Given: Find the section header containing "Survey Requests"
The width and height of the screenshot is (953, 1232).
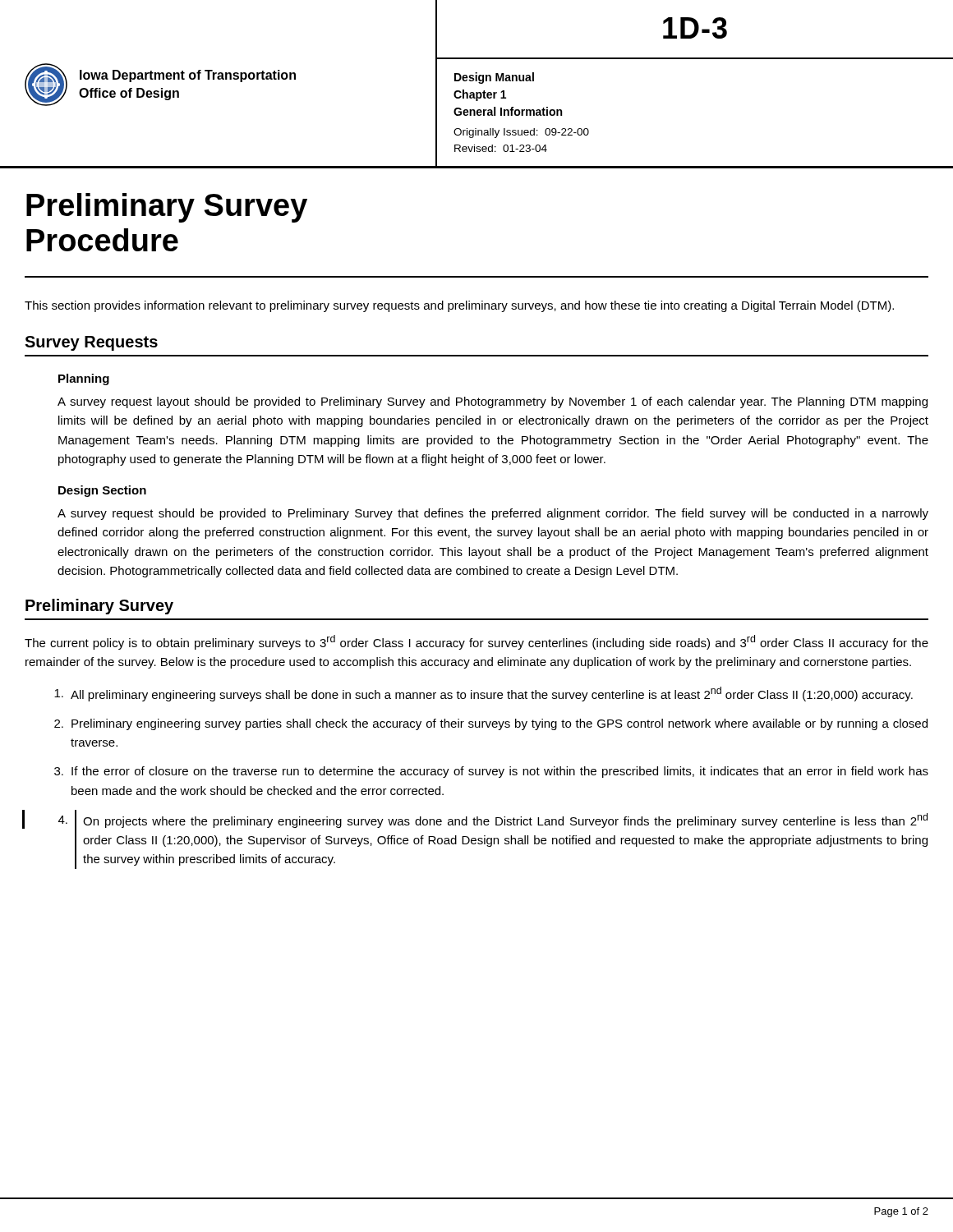Looking at the screenshot, I should pyautogui.click(x=91, y=342).
